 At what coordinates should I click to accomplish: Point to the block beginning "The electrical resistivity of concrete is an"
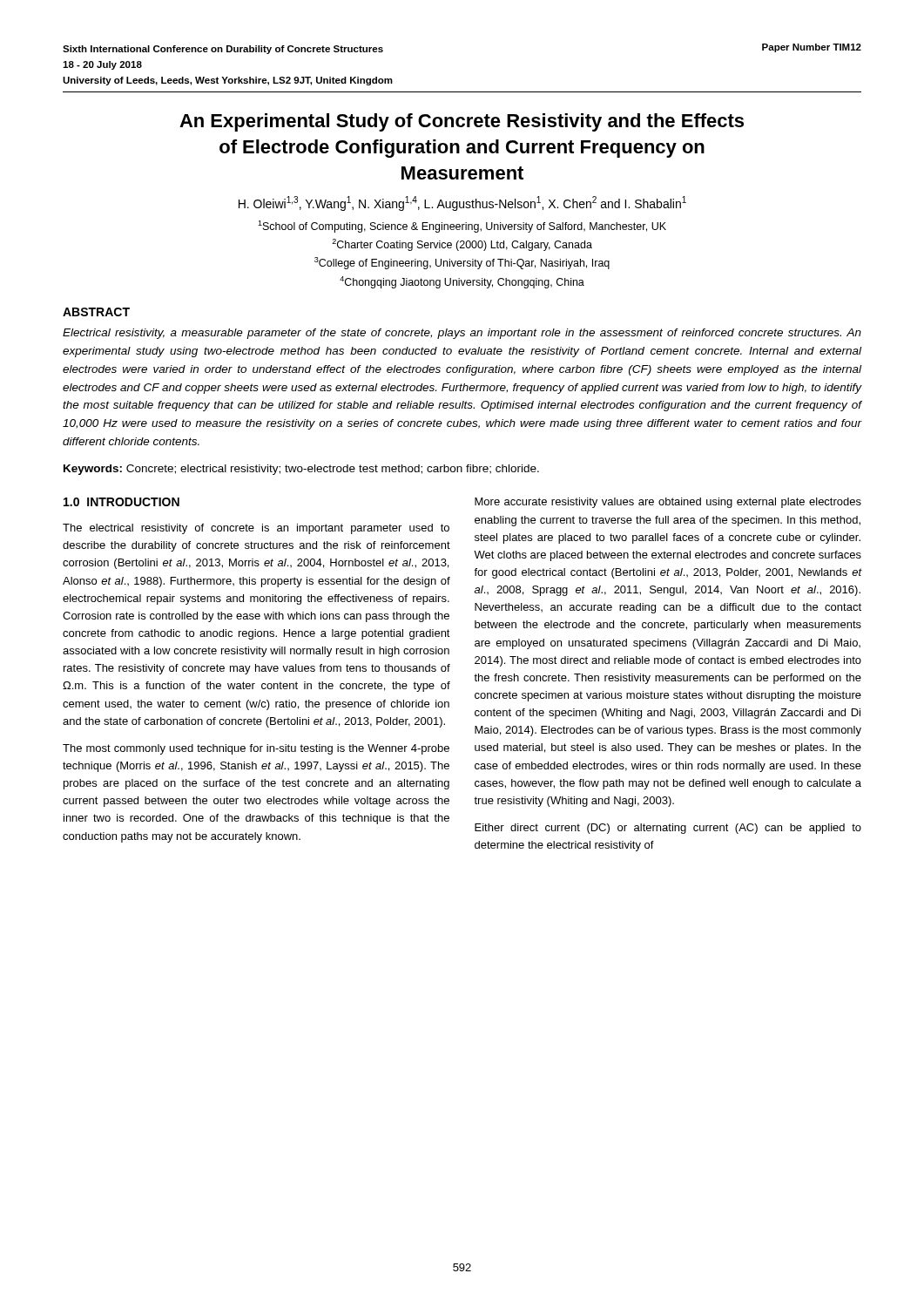point(256,682)
